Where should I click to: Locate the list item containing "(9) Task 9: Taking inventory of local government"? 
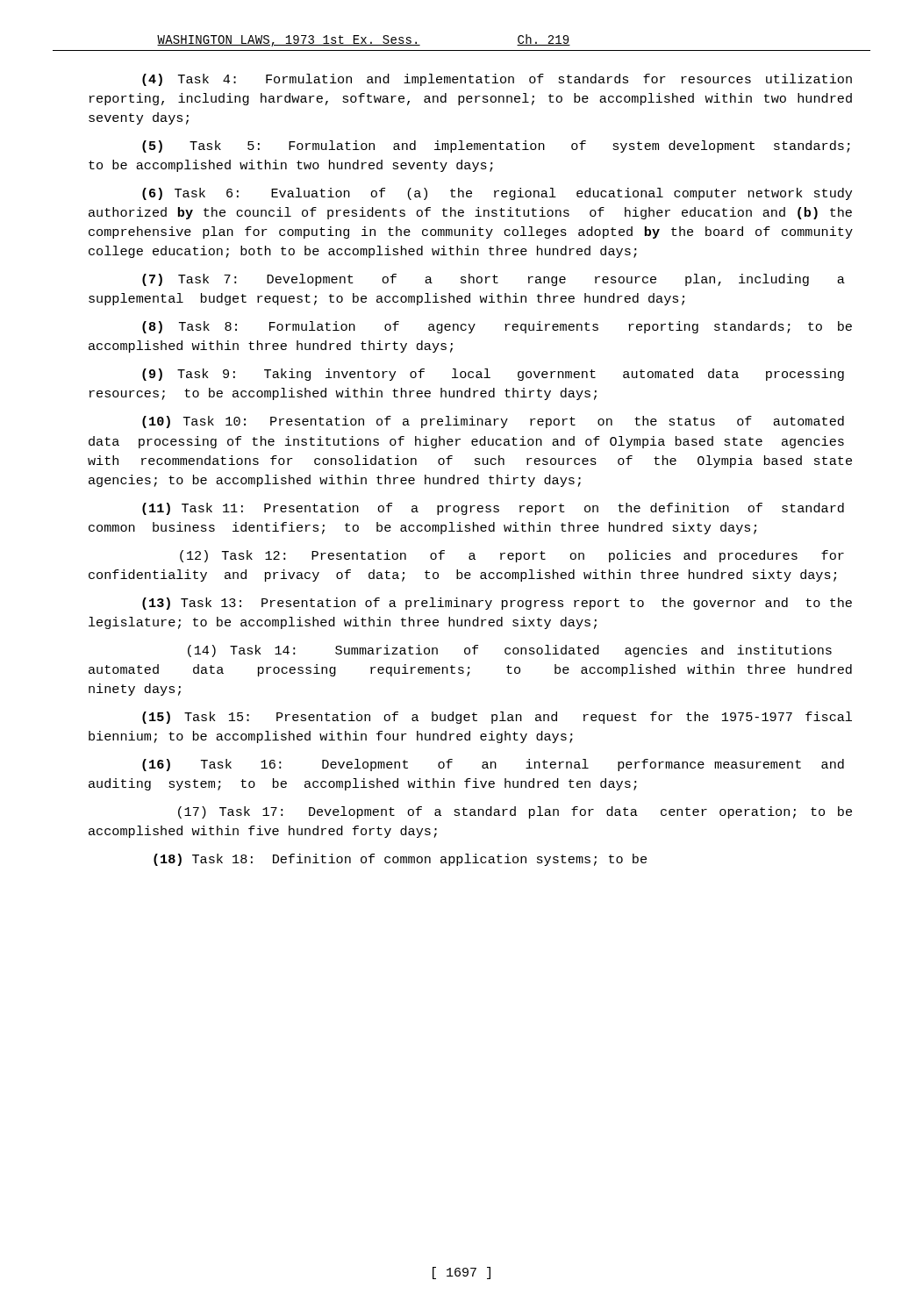470,385
